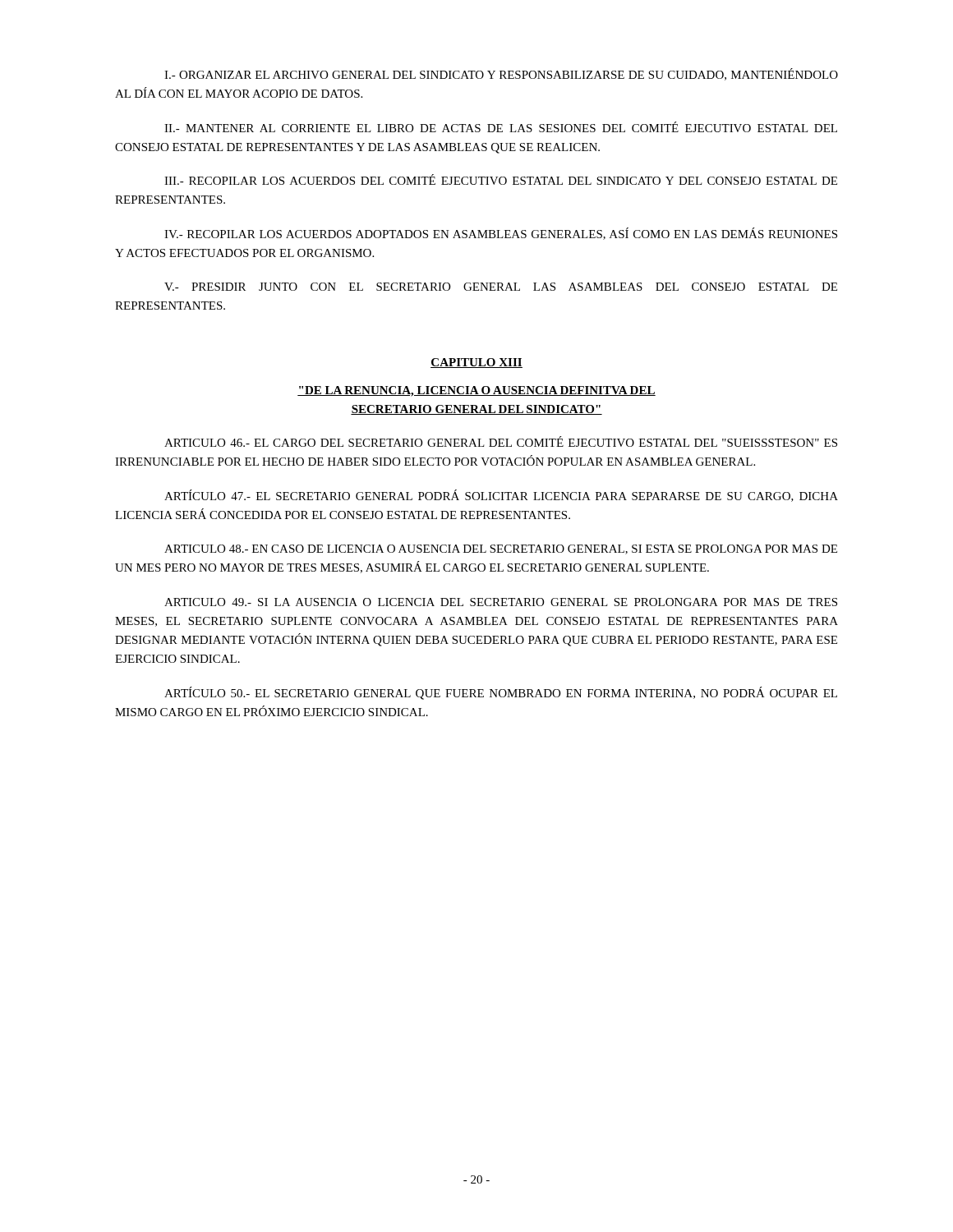
Task: Click the passage that begins "ARTICULO 46.- EL CARGO"
Action: point(476,452)
